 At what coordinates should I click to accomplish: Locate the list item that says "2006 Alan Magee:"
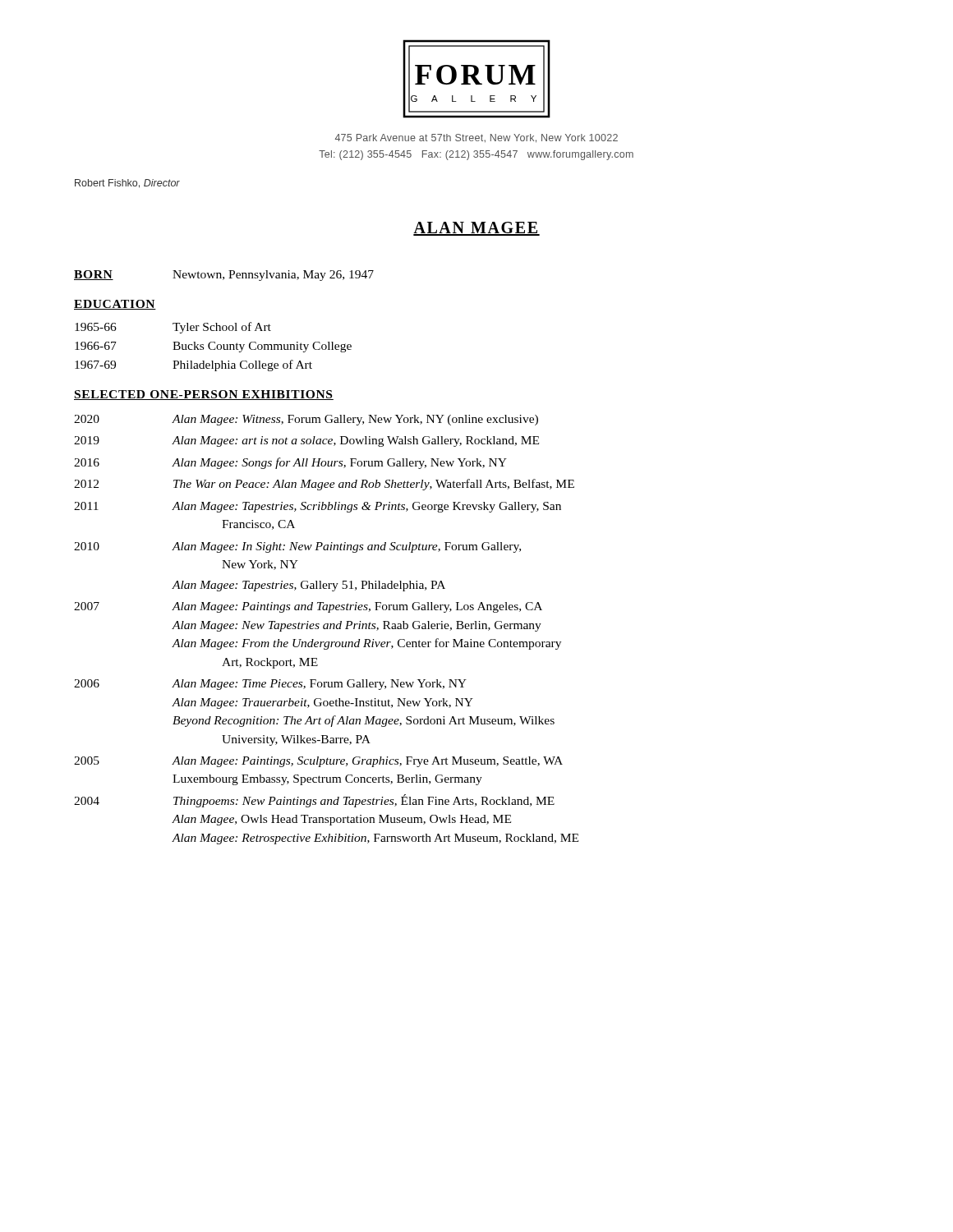click(x=476, y=711)
